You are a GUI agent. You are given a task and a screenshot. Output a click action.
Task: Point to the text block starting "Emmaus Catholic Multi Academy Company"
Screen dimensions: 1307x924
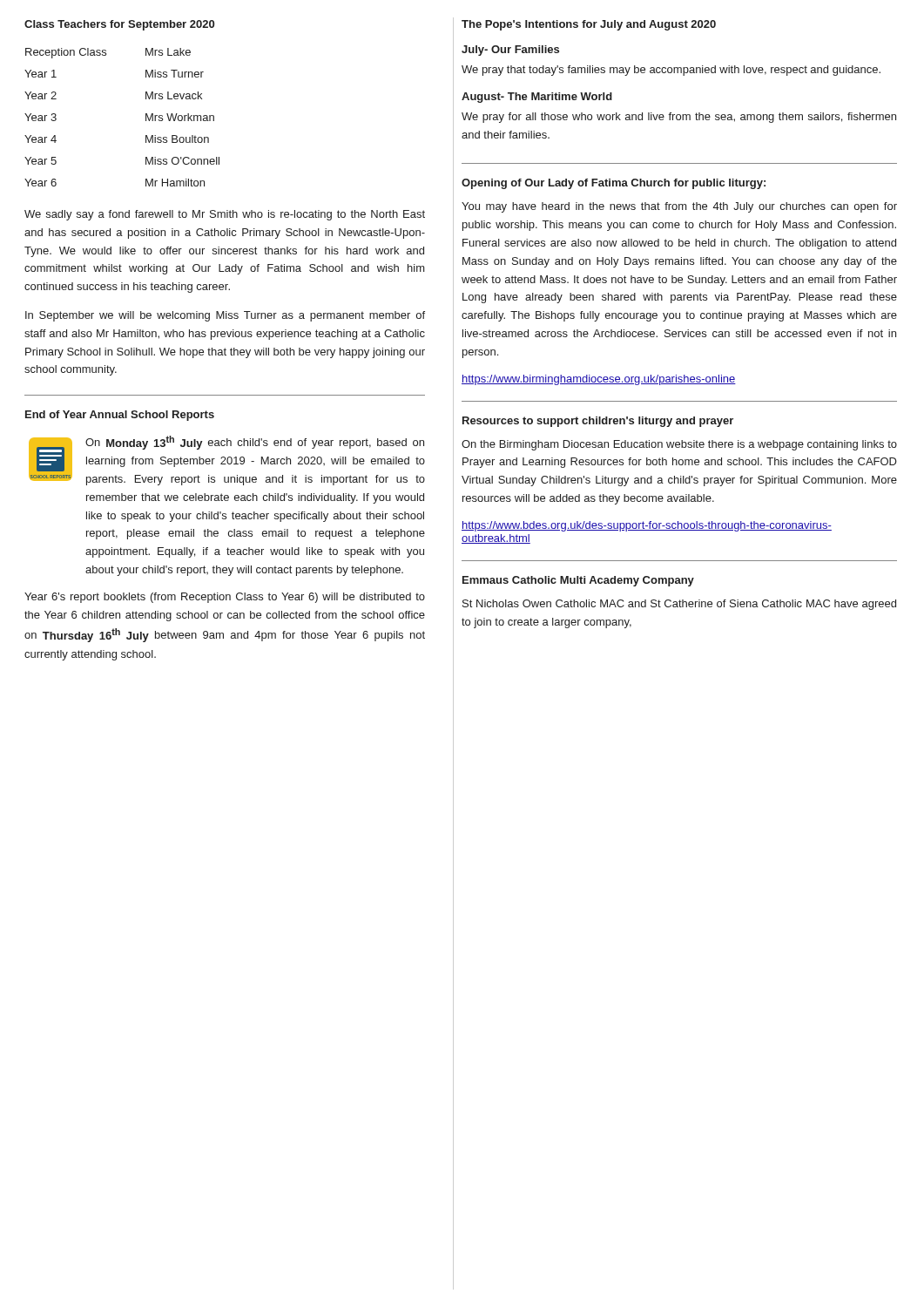578,580
